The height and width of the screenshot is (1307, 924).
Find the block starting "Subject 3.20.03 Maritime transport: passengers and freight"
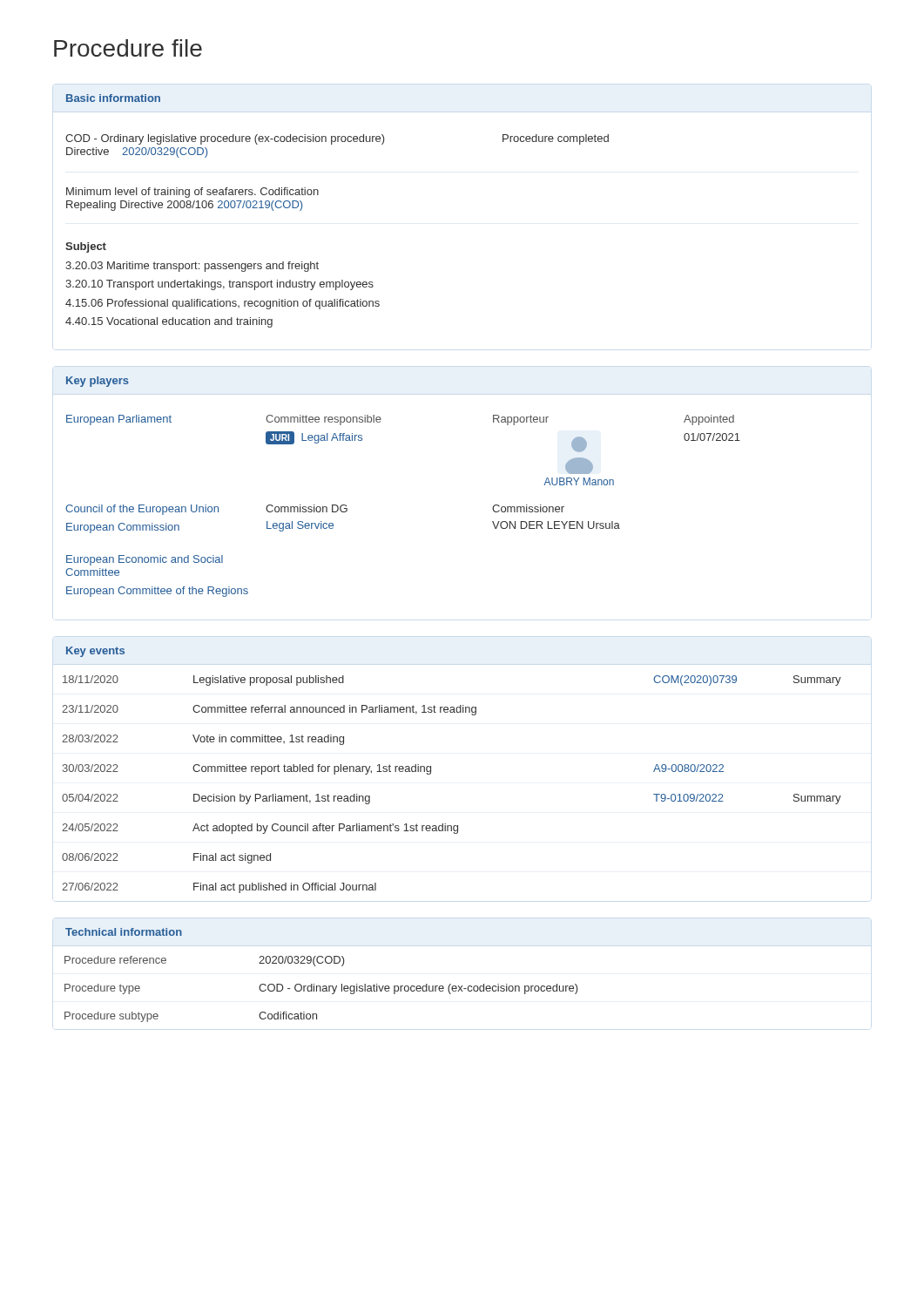click(x=86, y=247)
